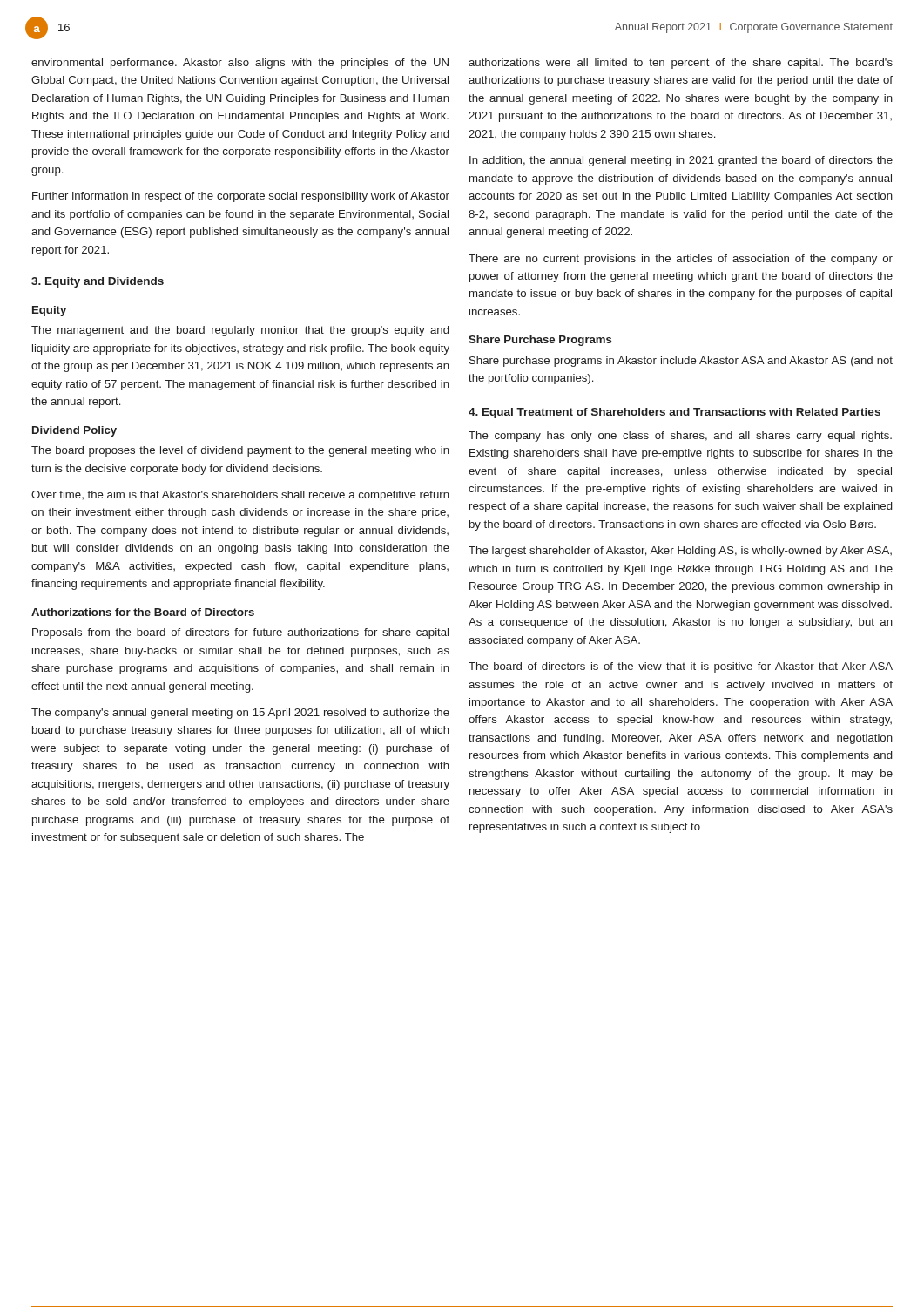Click on the text block containing "Proposals from the board of directors for future"
The width and height of the screenshot is (924, 1307).
(240, 659)
